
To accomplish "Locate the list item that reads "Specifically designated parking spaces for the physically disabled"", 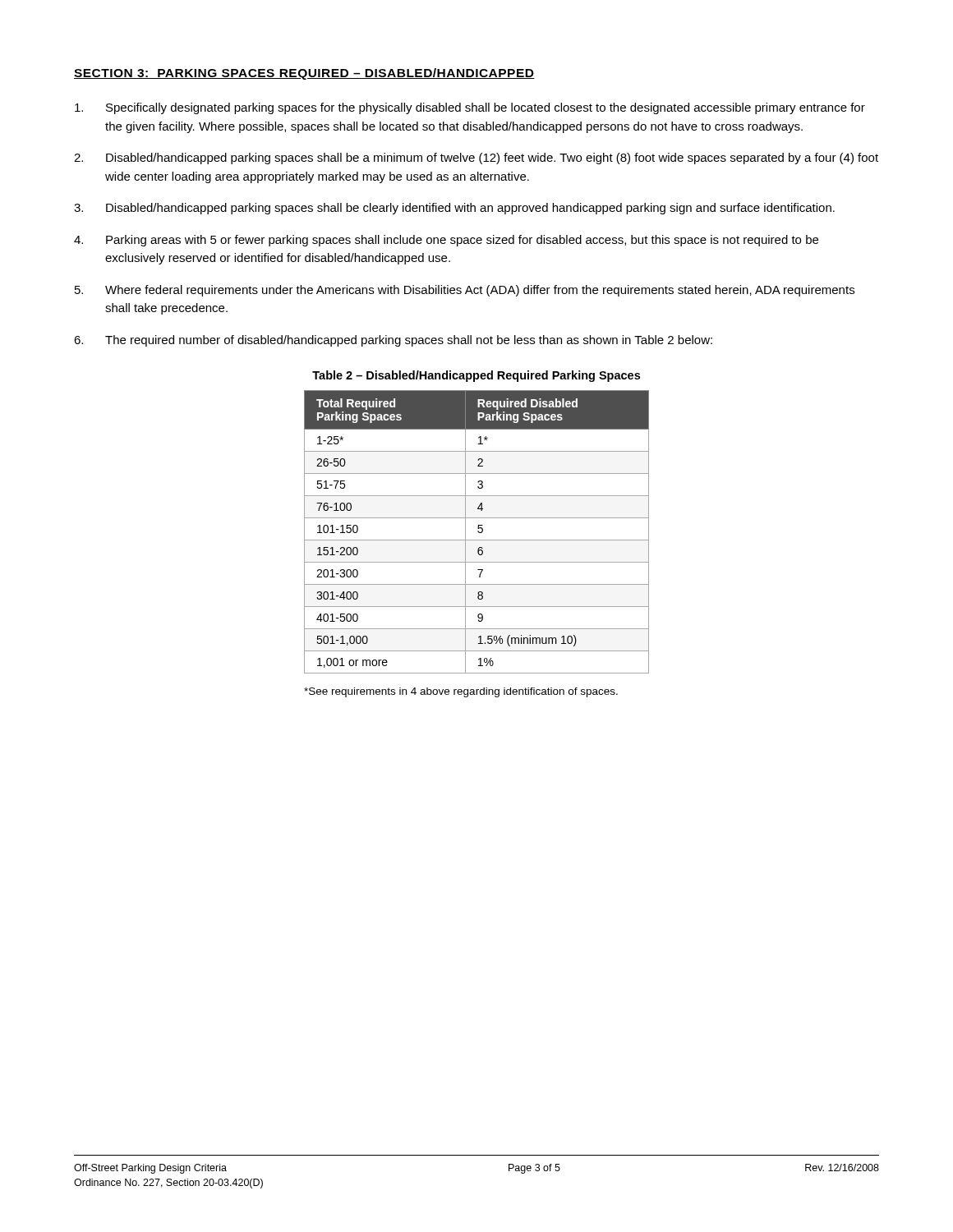I will [x=476, y=117].
